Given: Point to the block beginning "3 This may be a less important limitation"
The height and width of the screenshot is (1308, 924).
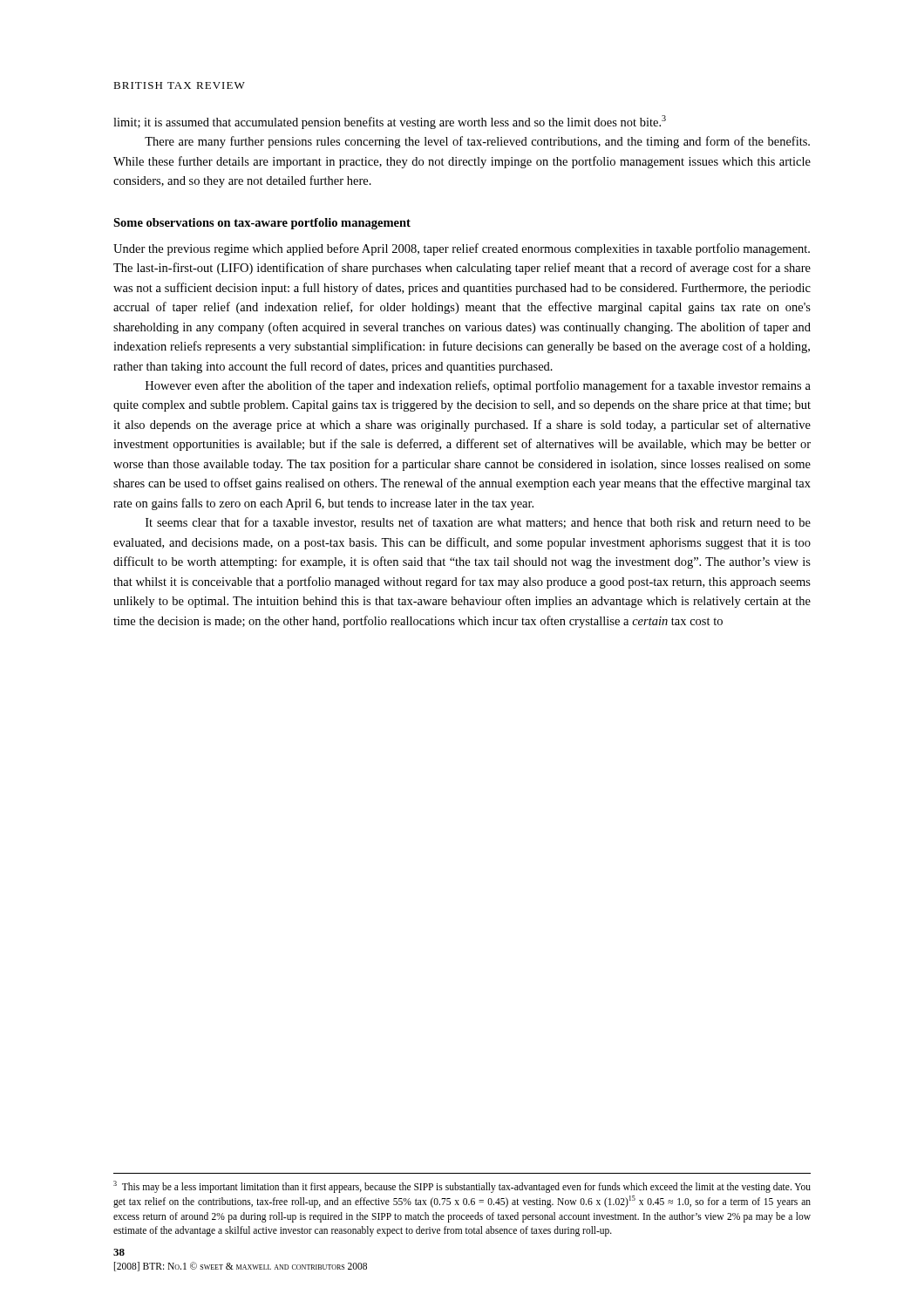Looking at the screenshot, I should click(x=462, y=1208).
